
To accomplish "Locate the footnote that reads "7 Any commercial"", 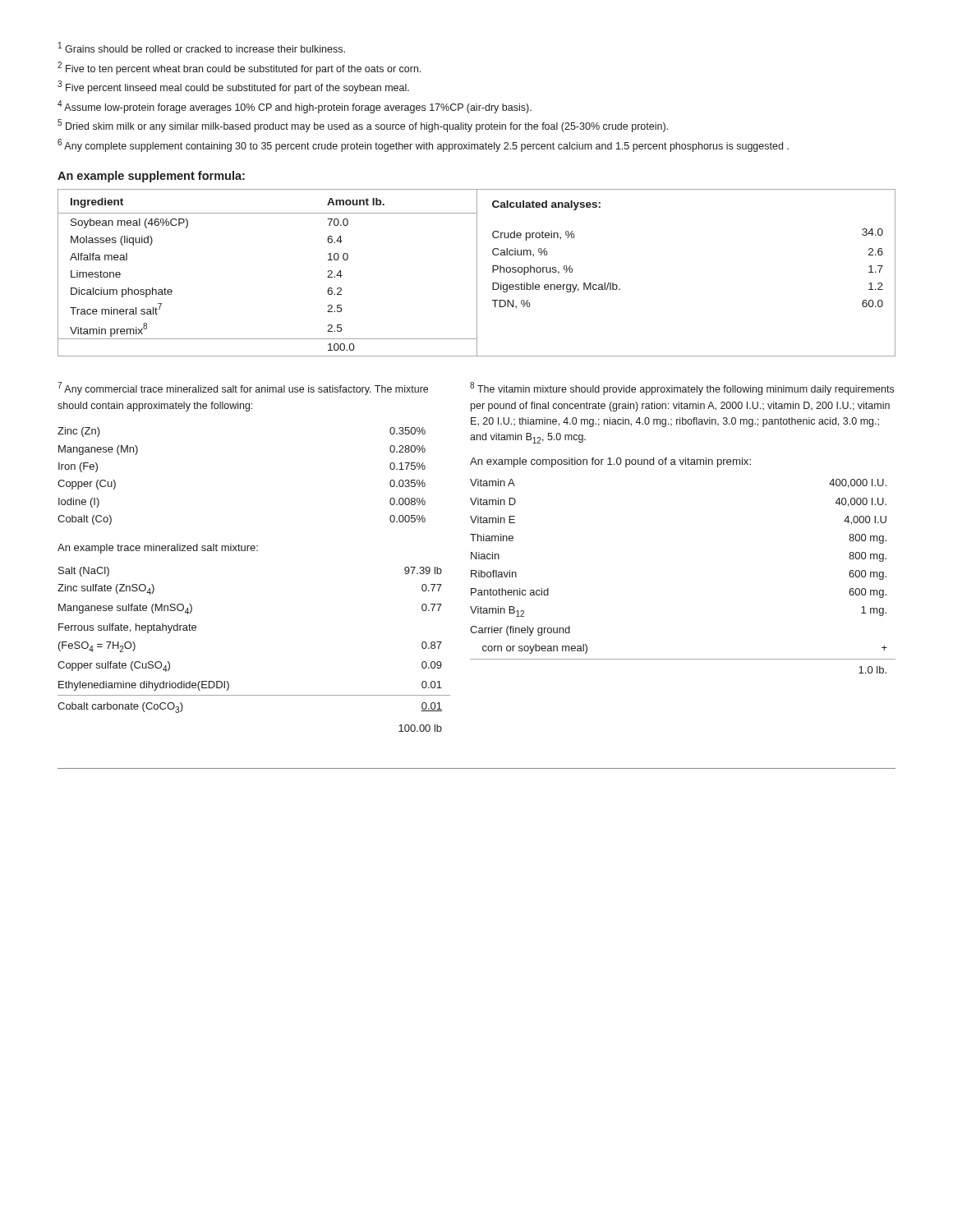I will point(243,396).
